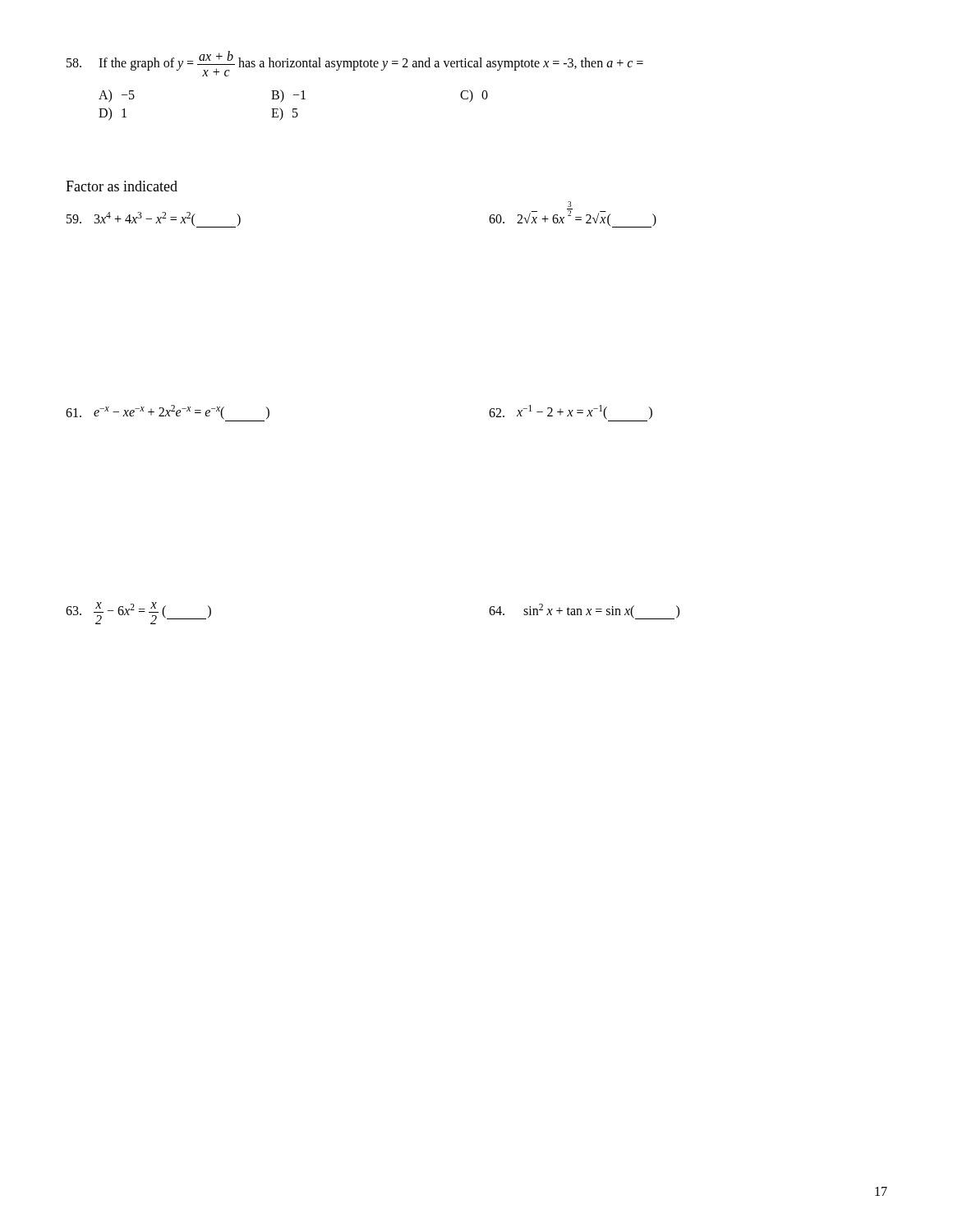
Task: Find the list item containing "58. If the graph"
Action: click(x=355, y=64)
